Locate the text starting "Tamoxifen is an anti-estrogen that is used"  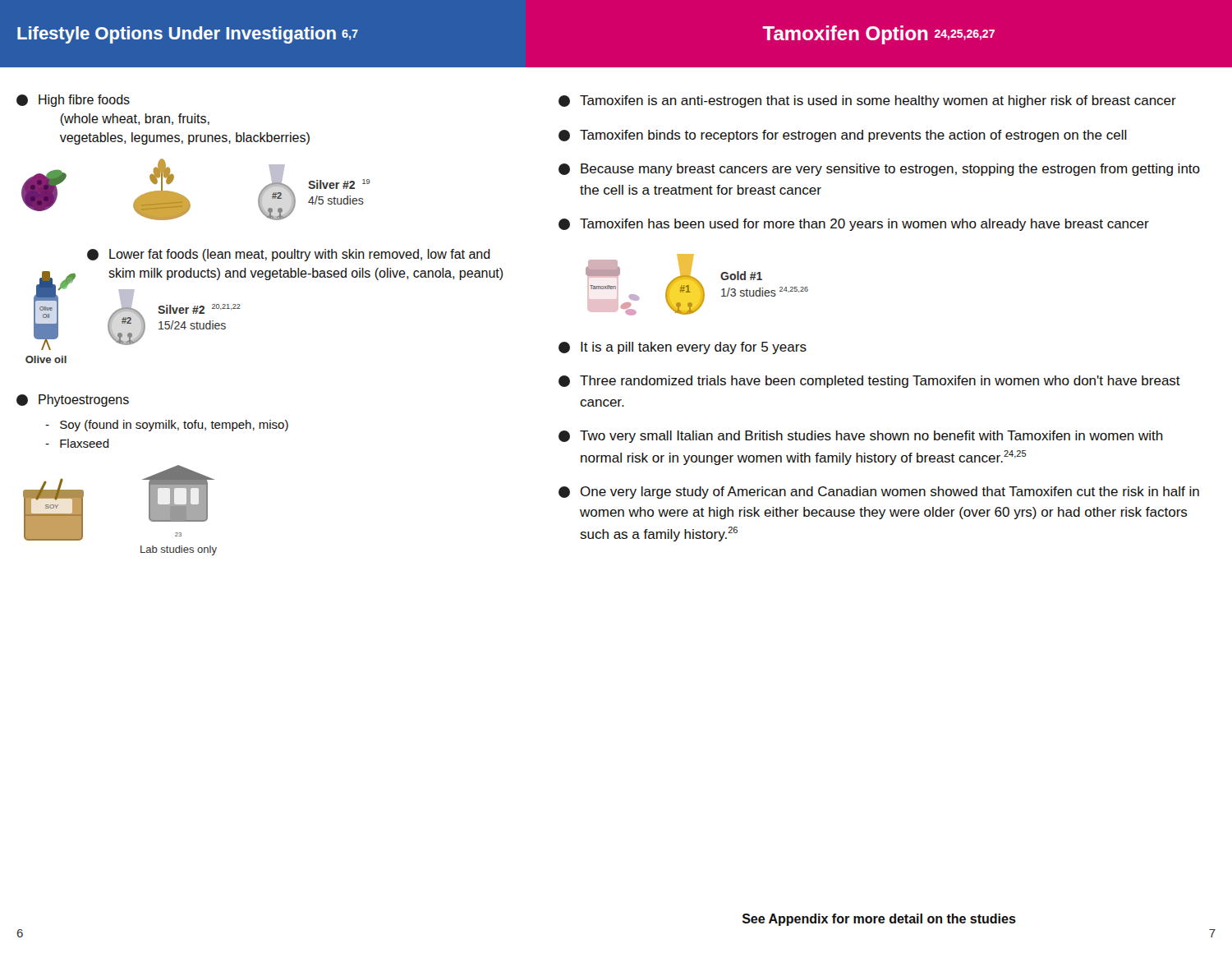867,101
